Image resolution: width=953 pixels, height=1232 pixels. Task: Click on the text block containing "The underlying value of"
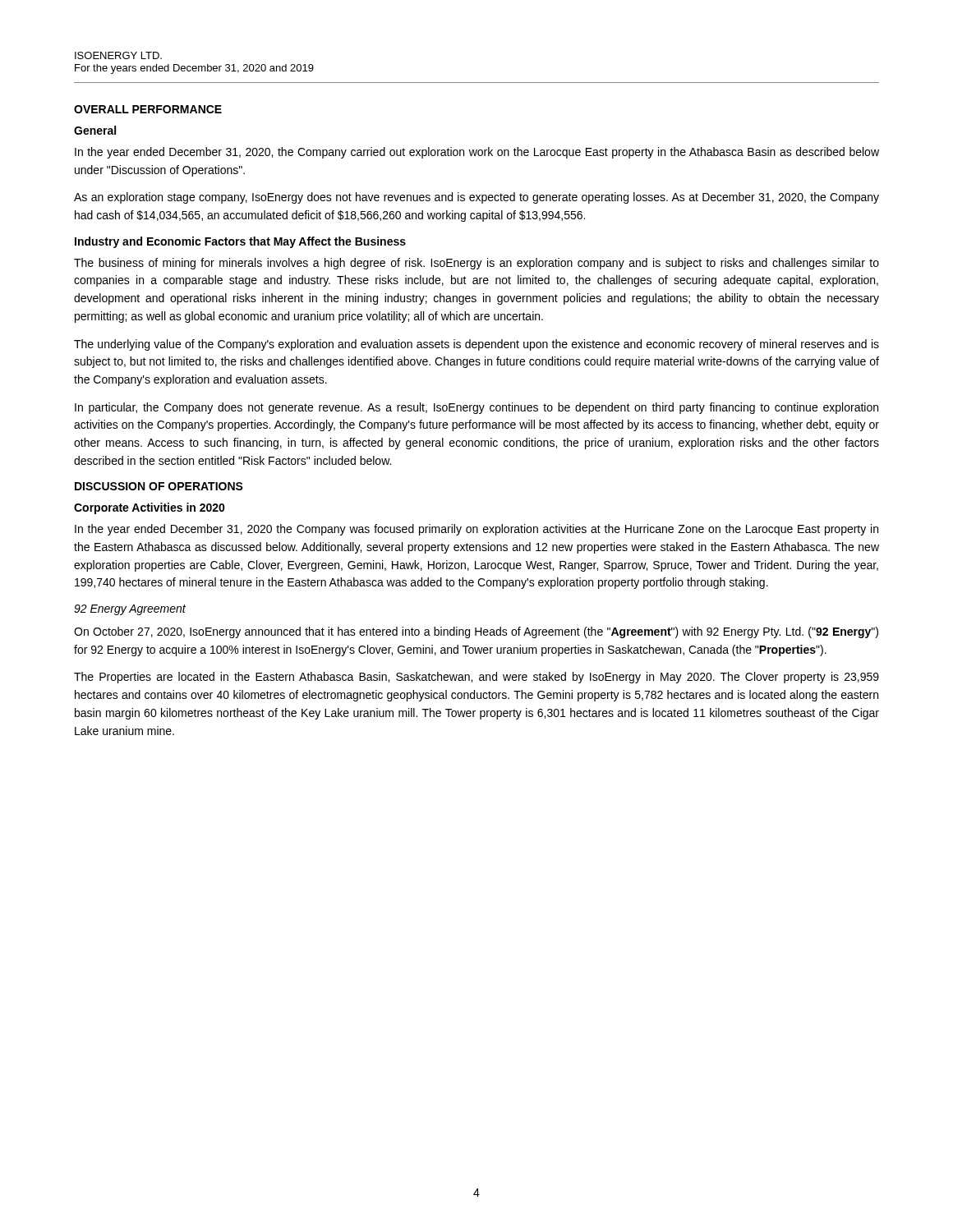(x=476, y=362)
